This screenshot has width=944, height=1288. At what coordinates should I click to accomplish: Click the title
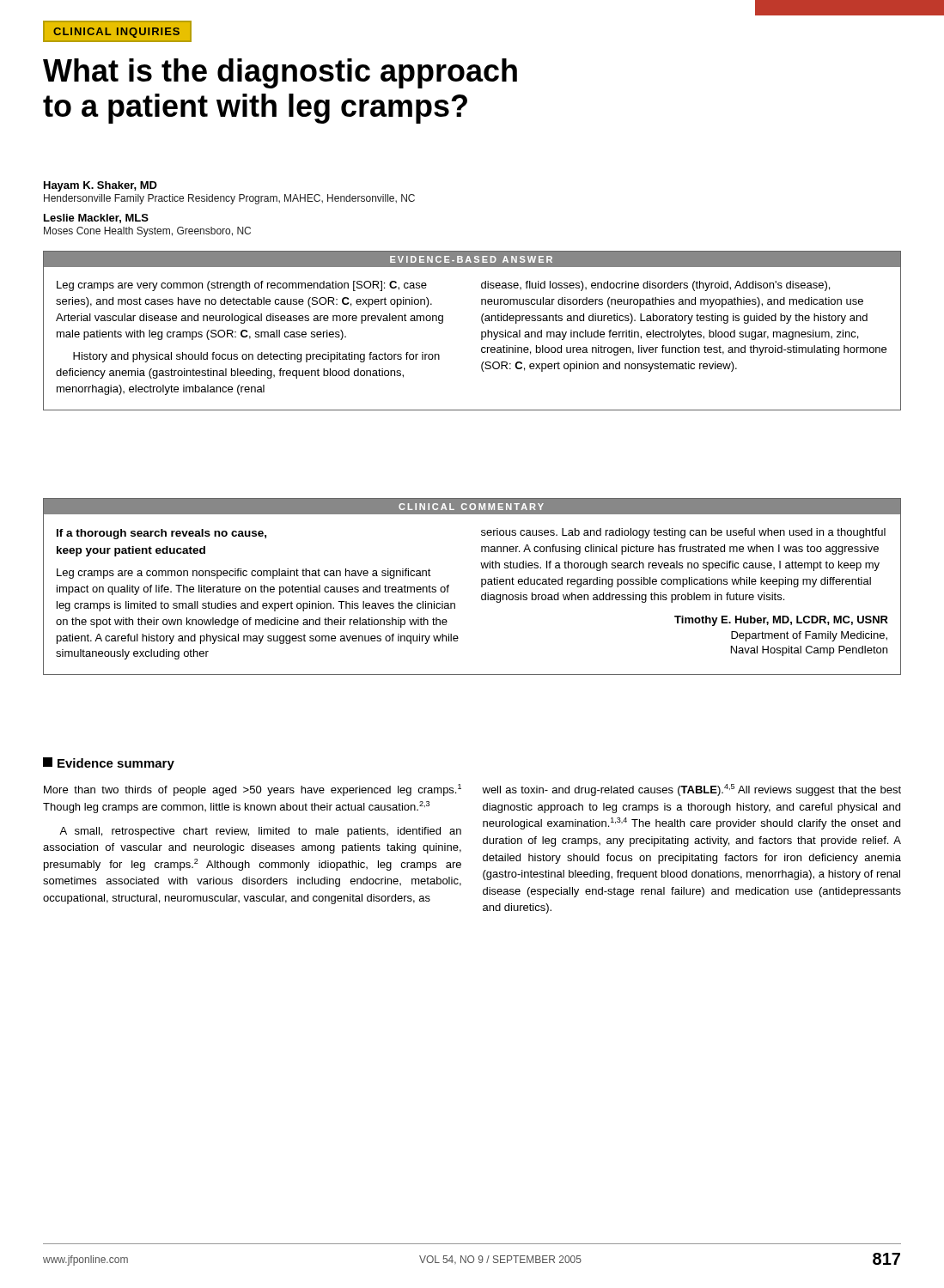coord(281,89)
